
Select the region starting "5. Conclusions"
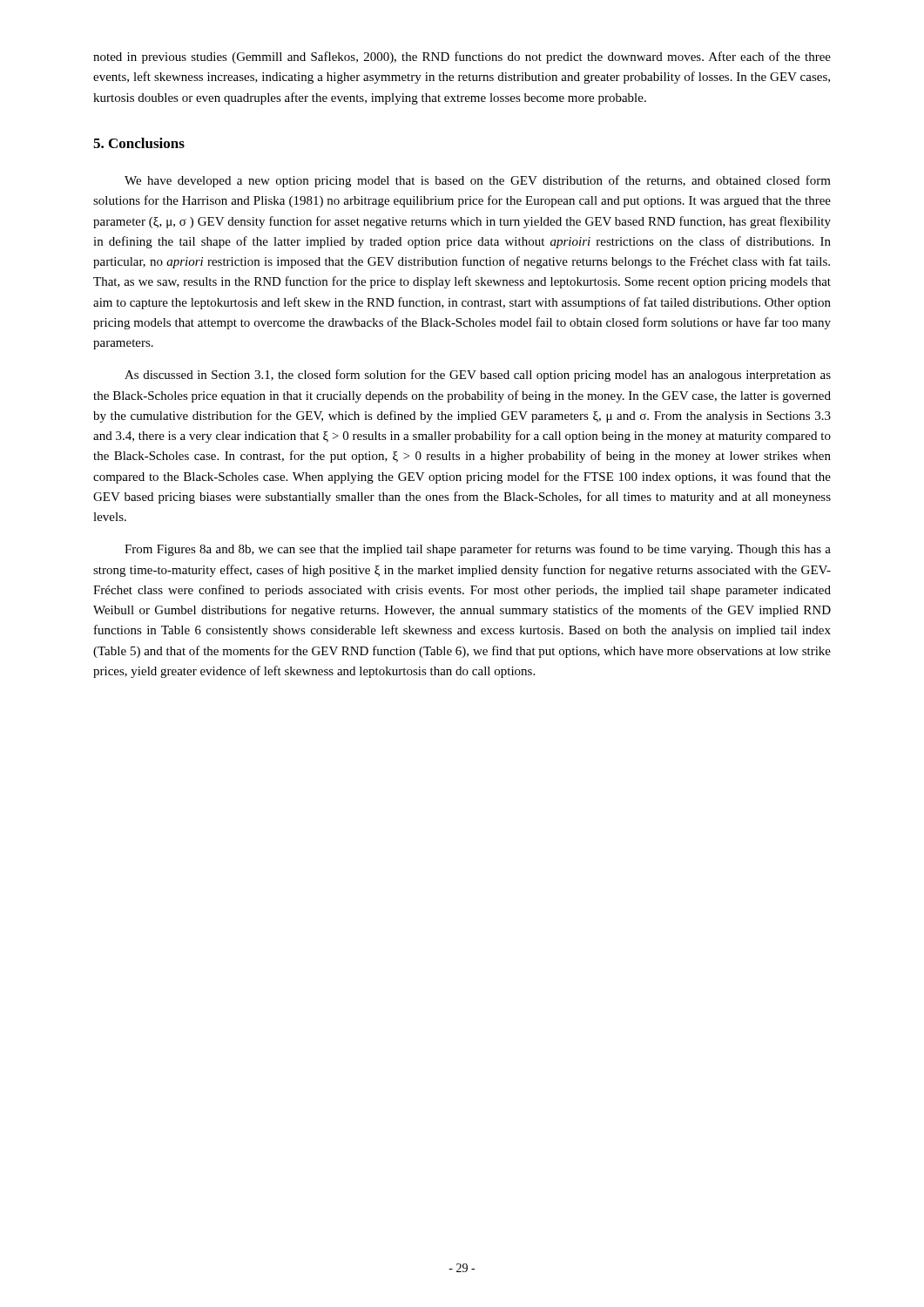point(139,143)
